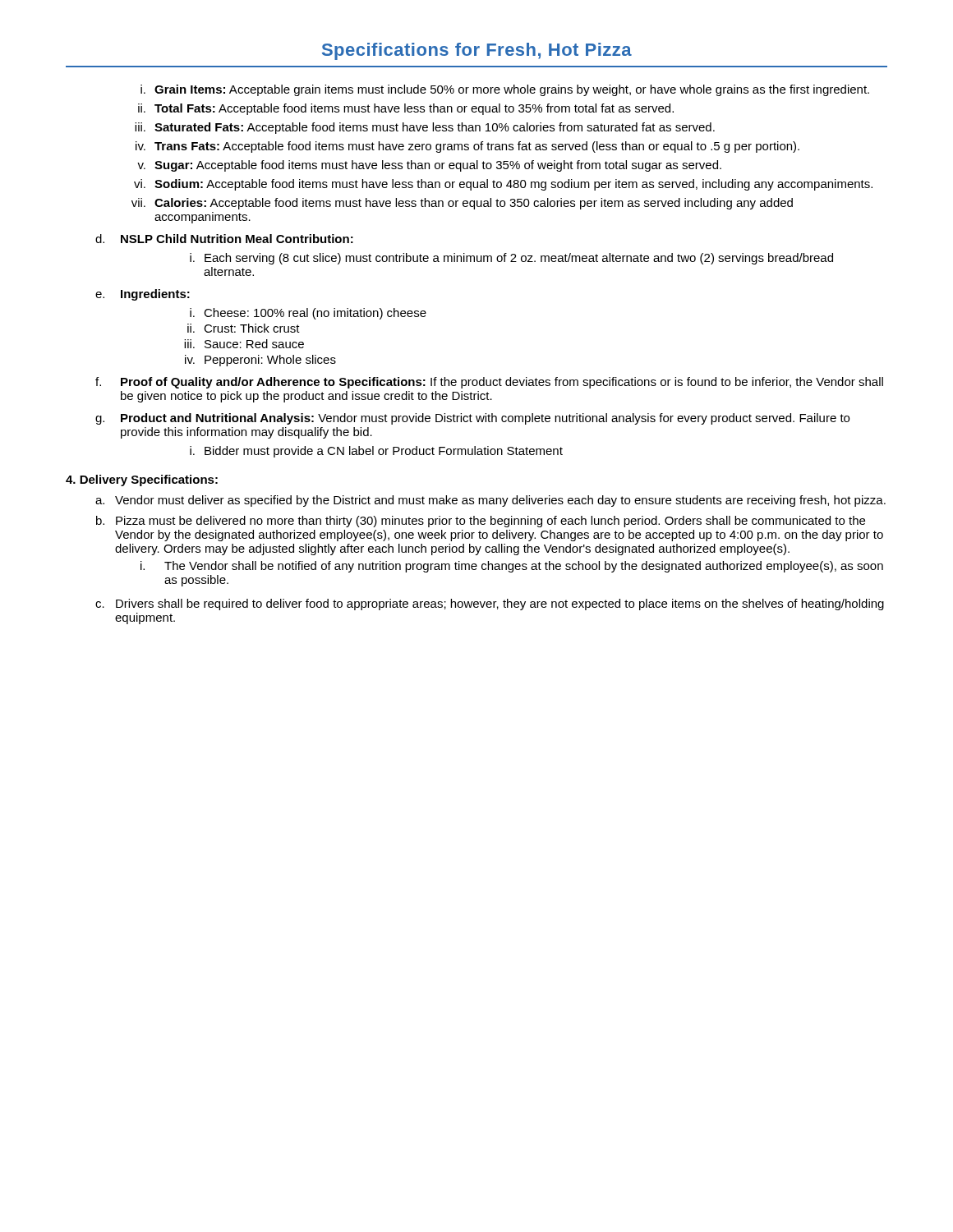Find the block on this page that starts "i. Cheese: 100% real (no imitation)"
Image resolution: width=953 pixels, height=1232 pixels.
pos(298,312)
